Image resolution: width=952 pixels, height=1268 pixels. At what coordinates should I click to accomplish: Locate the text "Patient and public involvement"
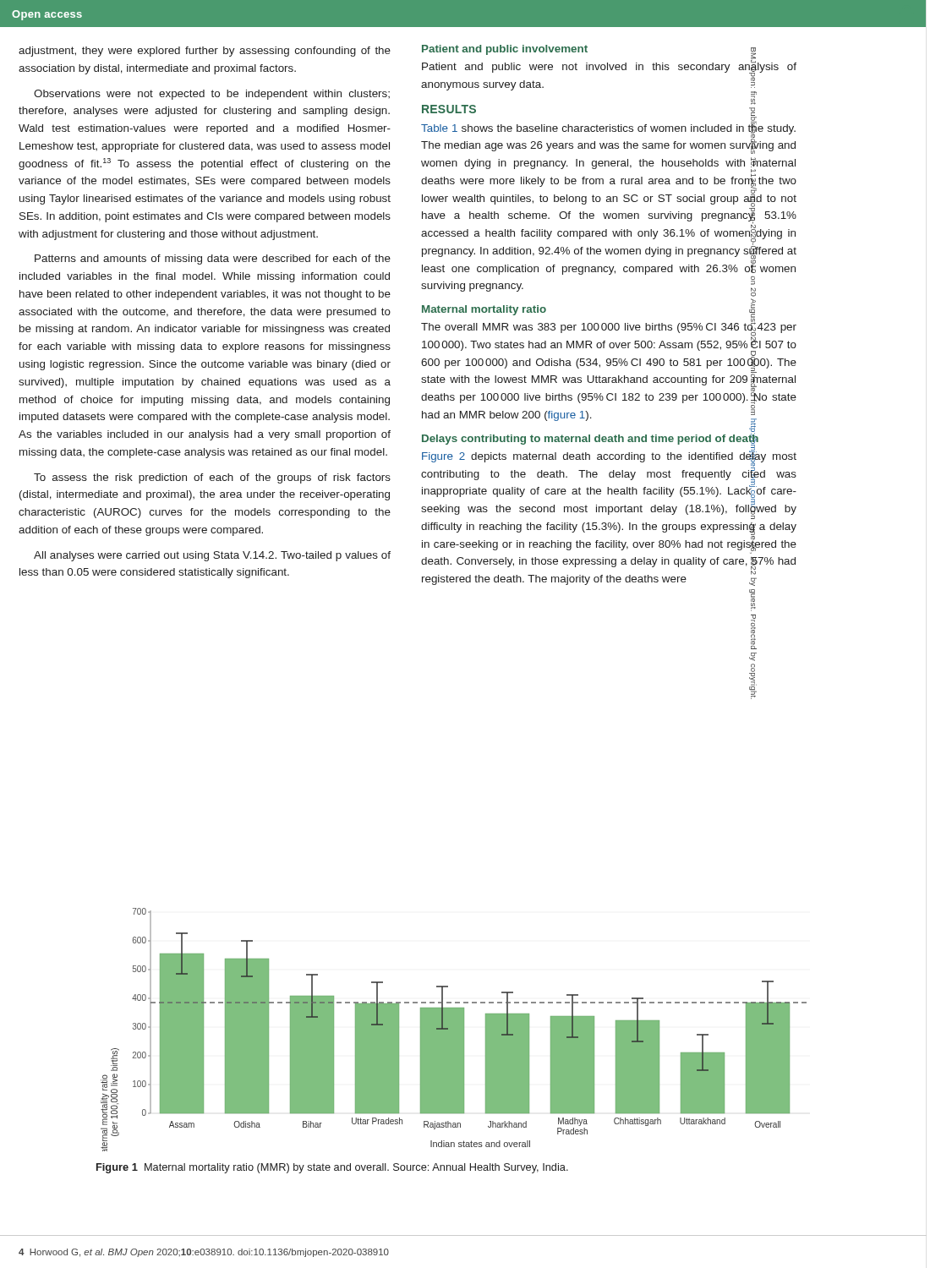[504, 49]
